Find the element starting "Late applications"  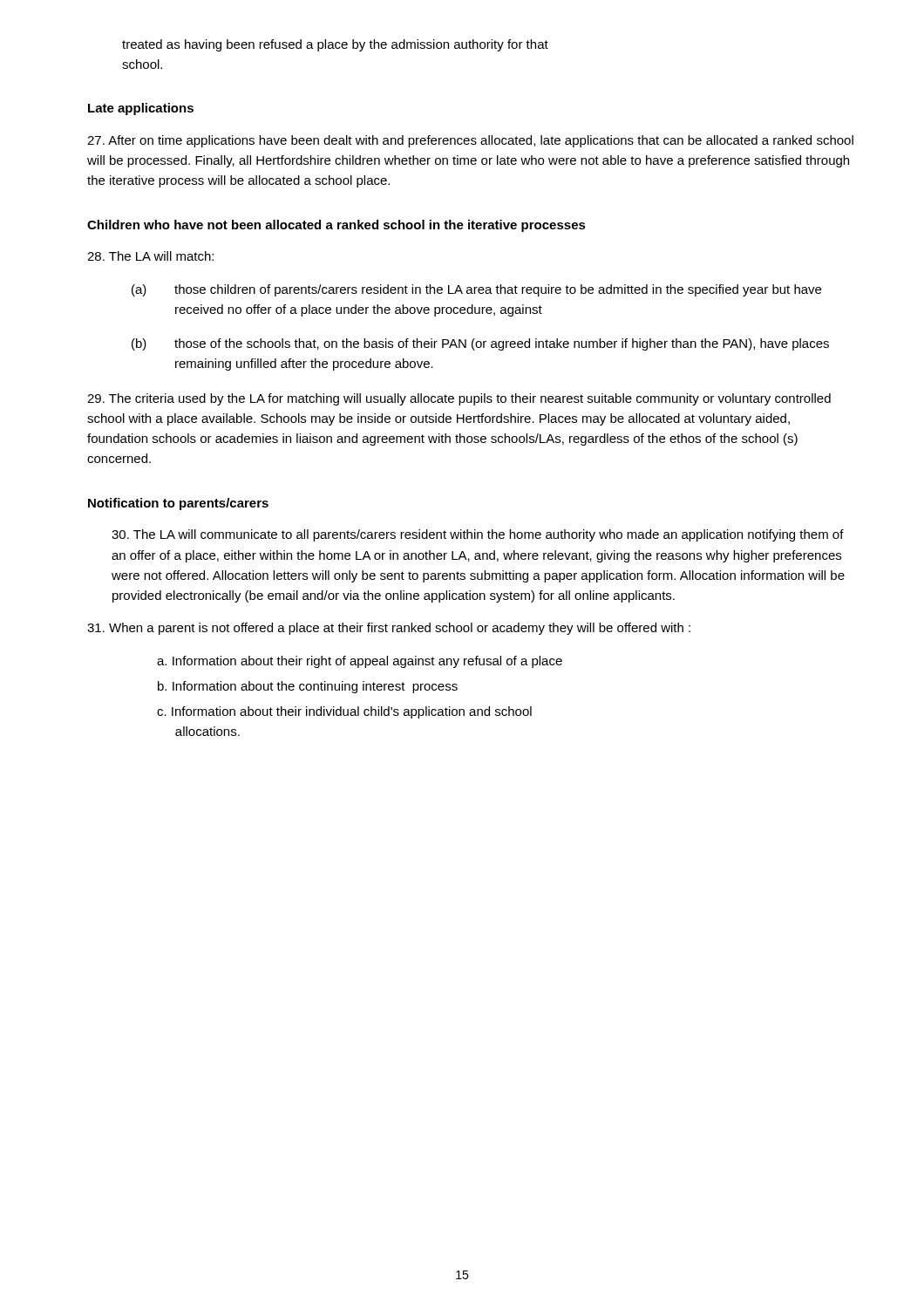141,108
